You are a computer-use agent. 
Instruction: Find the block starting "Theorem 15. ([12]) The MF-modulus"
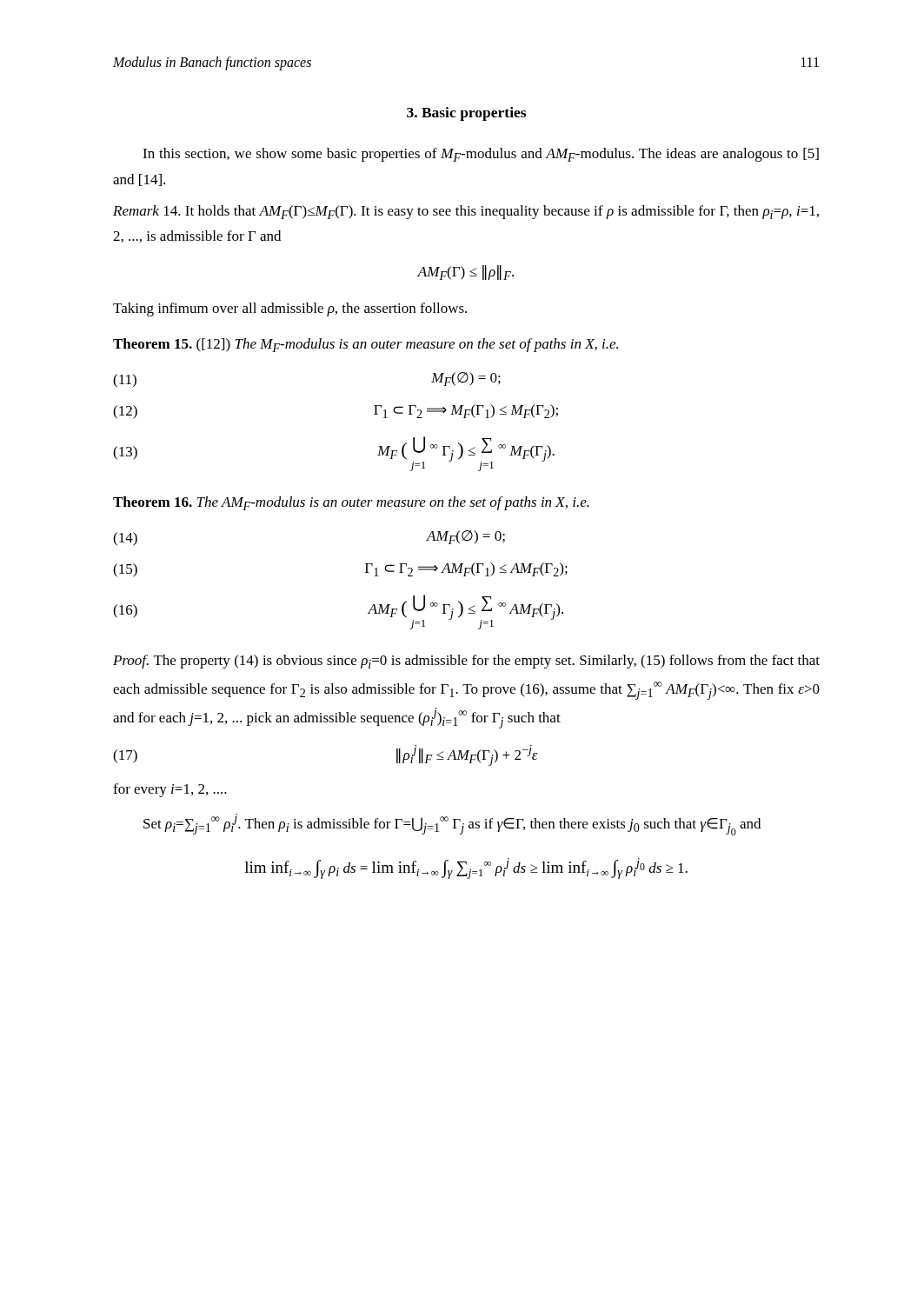click(366, 345)
